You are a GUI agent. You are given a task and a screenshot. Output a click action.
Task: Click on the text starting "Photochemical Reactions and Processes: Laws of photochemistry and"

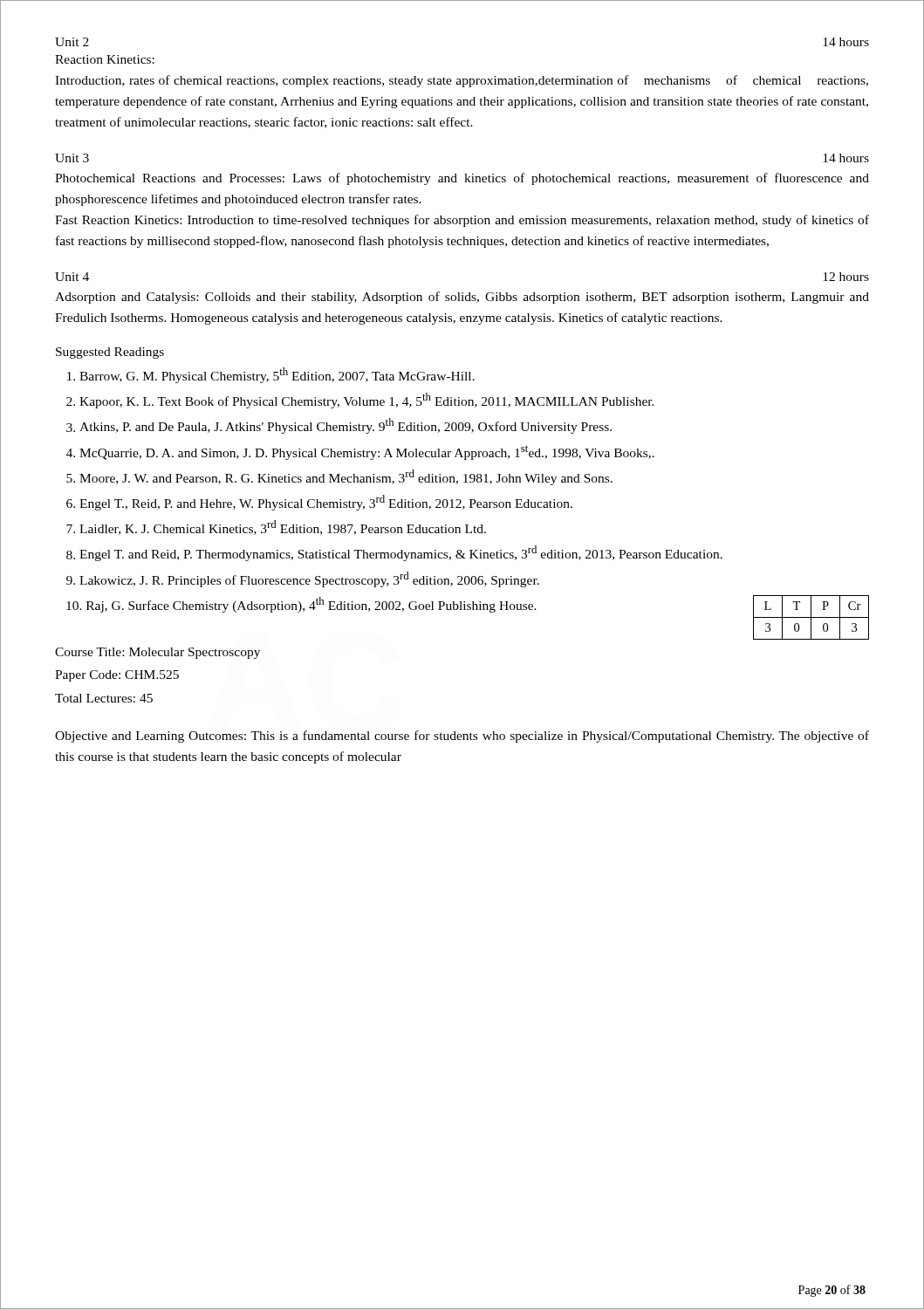tap(462, 210)
